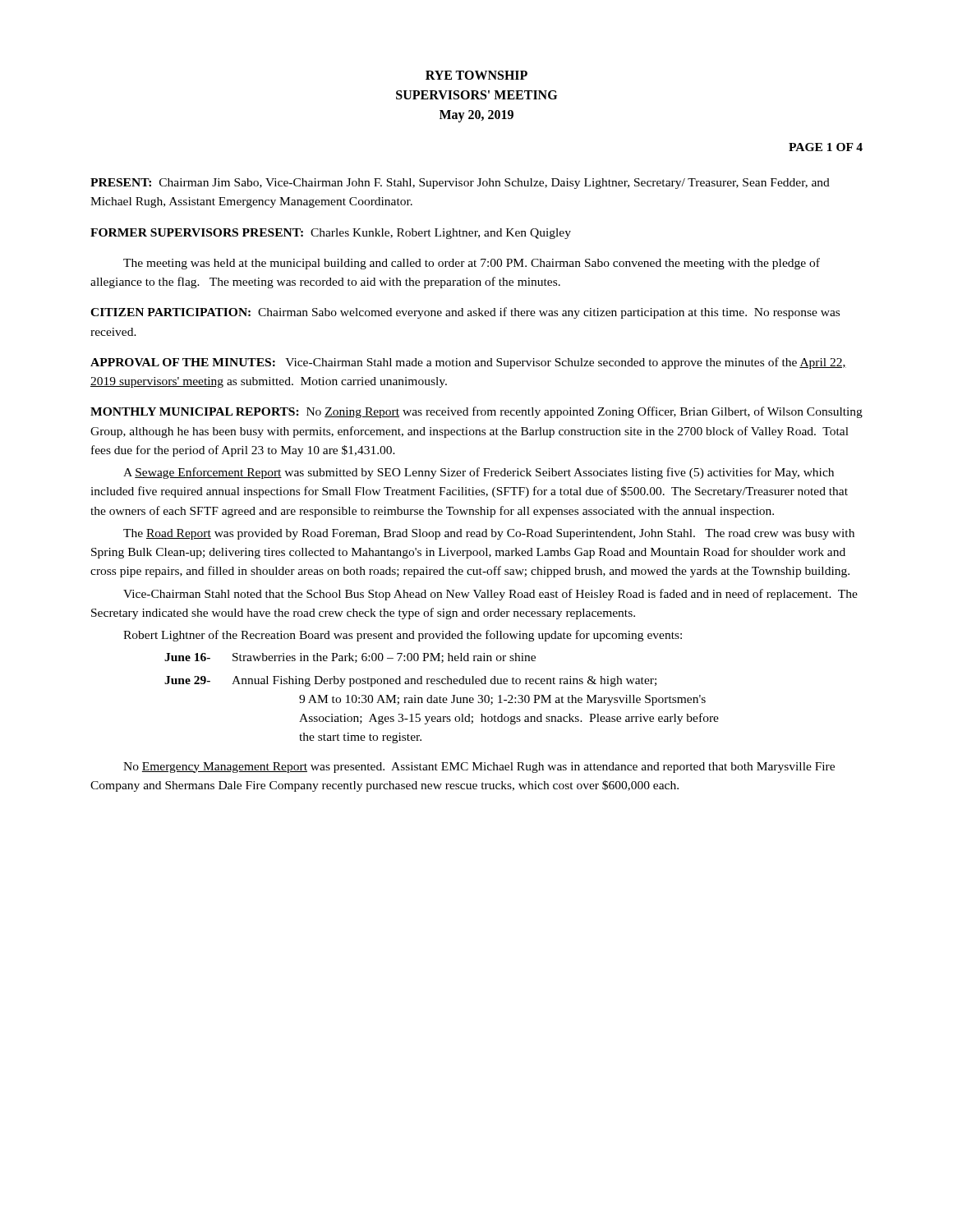Find the block on this page that starts "The Road Report was provided"
This screenshot has width=953, height=1232.
click(x=473, y=552)
